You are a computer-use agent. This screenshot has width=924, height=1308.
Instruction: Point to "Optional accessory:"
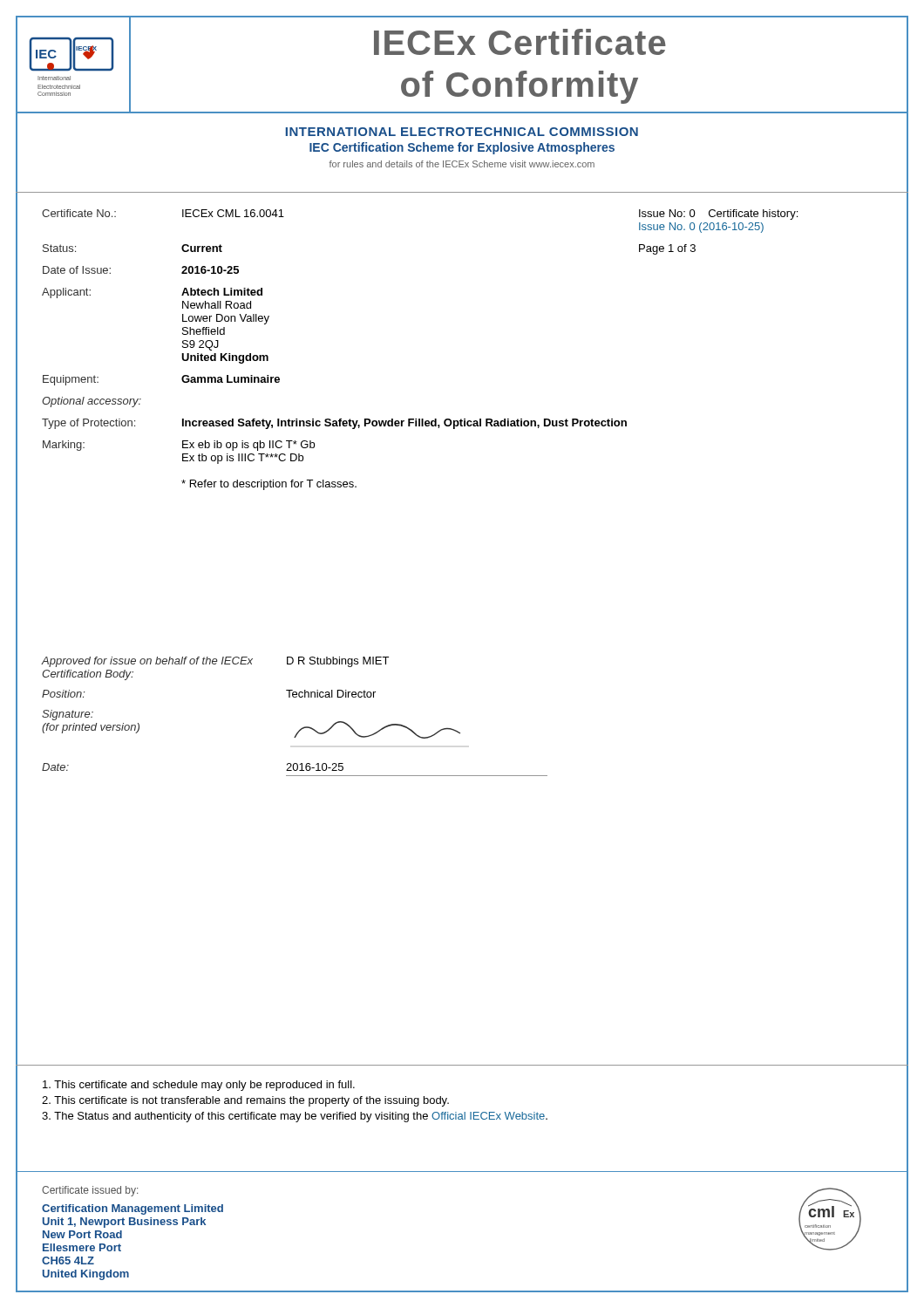(112, 401)
